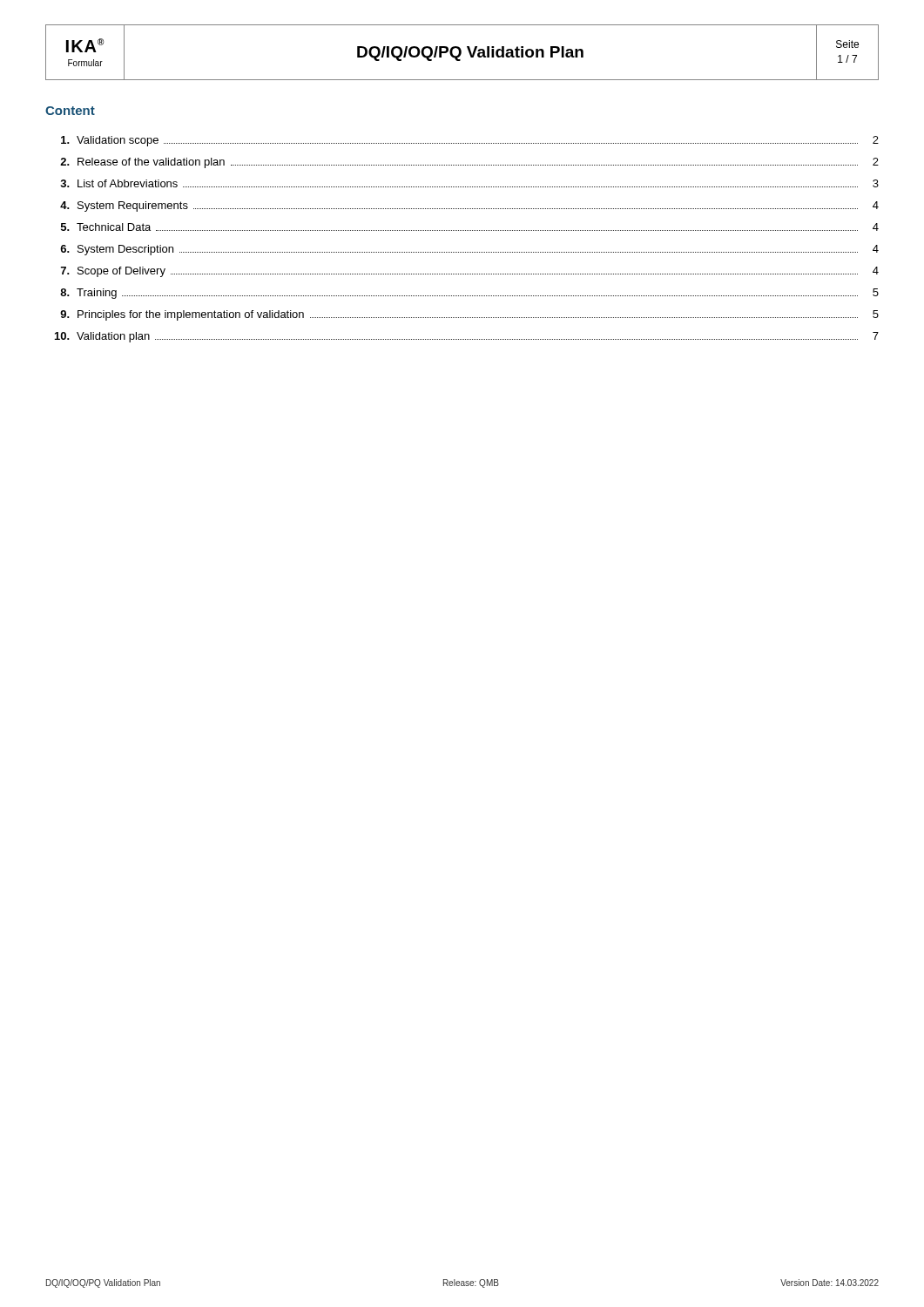Viewport: 924px width, 1307px height.
Task: Find "4. System Requirements 4" on this page
Action: coord(462,205)
